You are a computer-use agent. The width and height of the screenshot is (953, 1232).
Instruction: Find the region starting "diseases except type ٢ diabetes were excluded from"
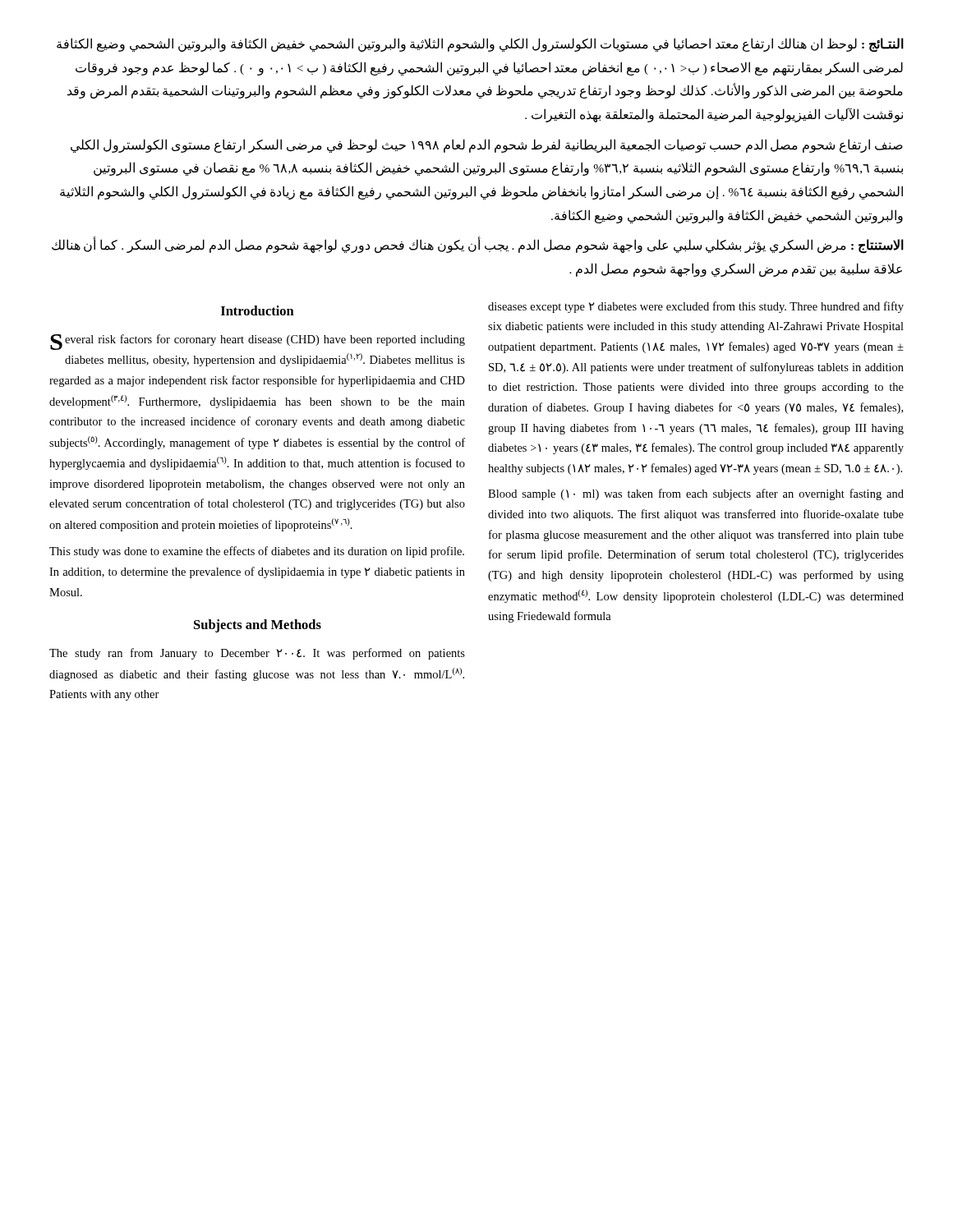(696, 461)
